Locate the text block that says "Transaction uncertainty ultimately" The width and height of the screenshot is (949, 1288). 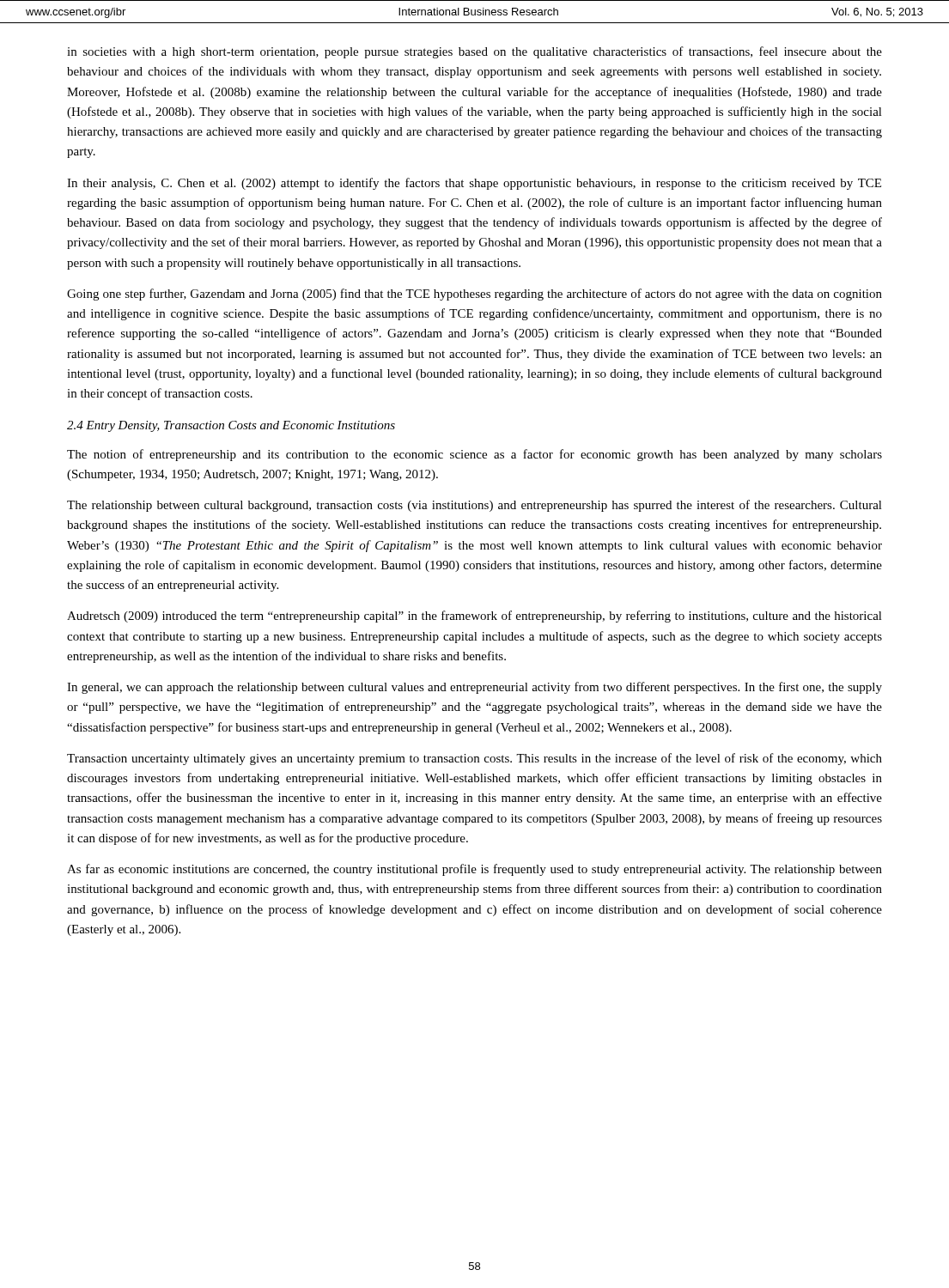click(474, 798)
